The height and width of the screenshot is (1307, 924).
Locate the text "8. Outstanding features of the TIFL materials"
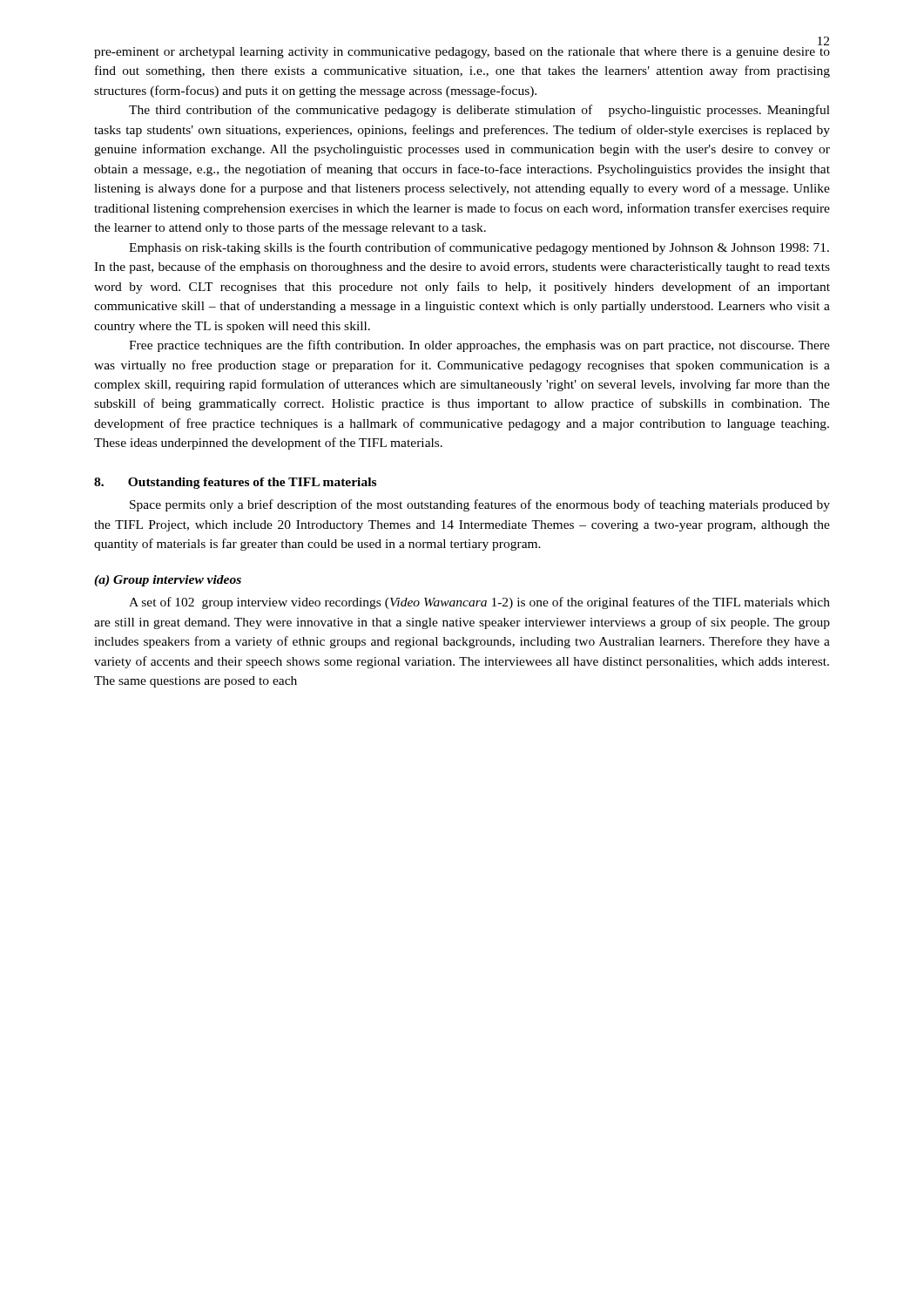coord(235,483)
